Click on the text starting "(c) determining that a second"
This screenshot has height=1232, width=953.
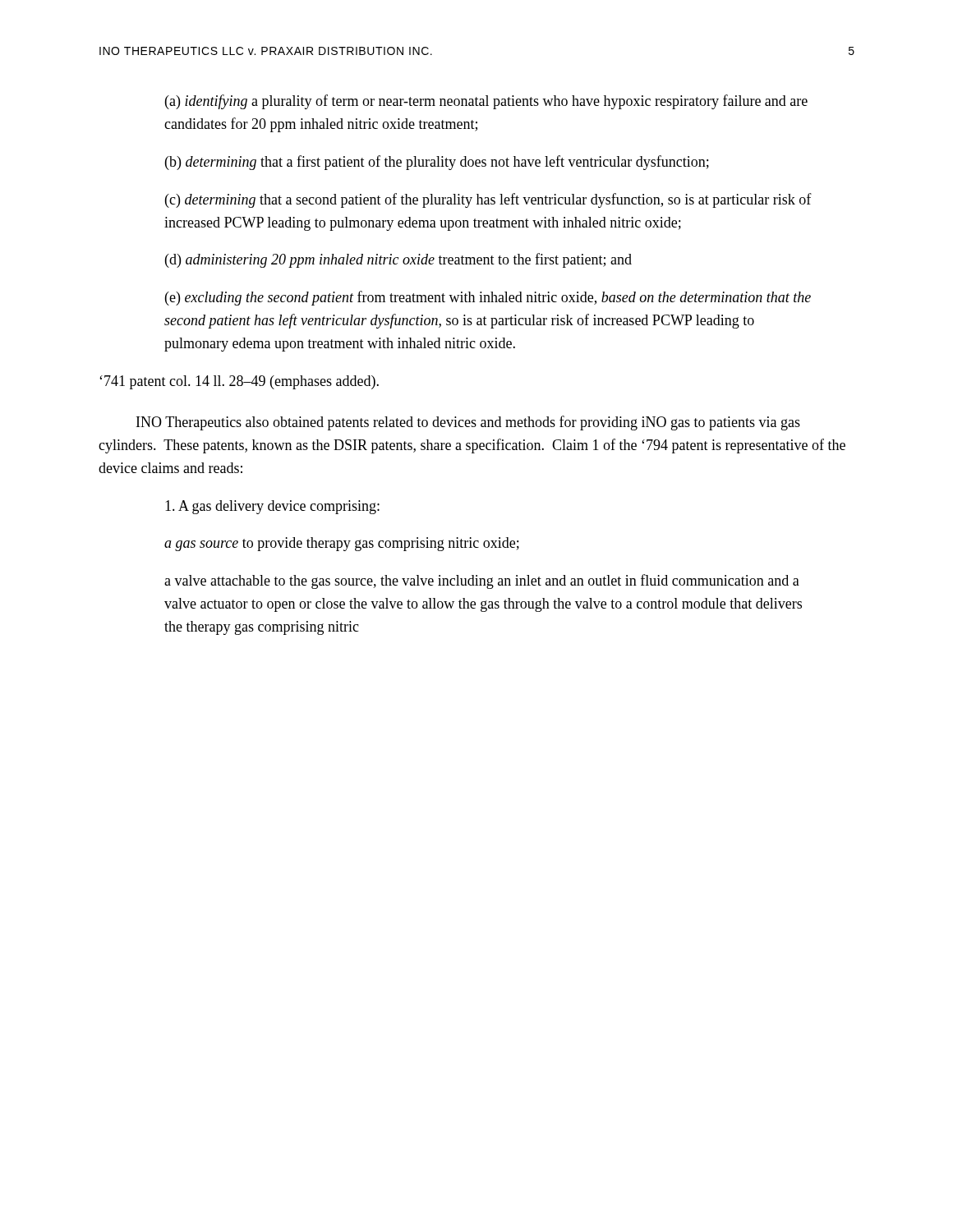tap(488, 211)
